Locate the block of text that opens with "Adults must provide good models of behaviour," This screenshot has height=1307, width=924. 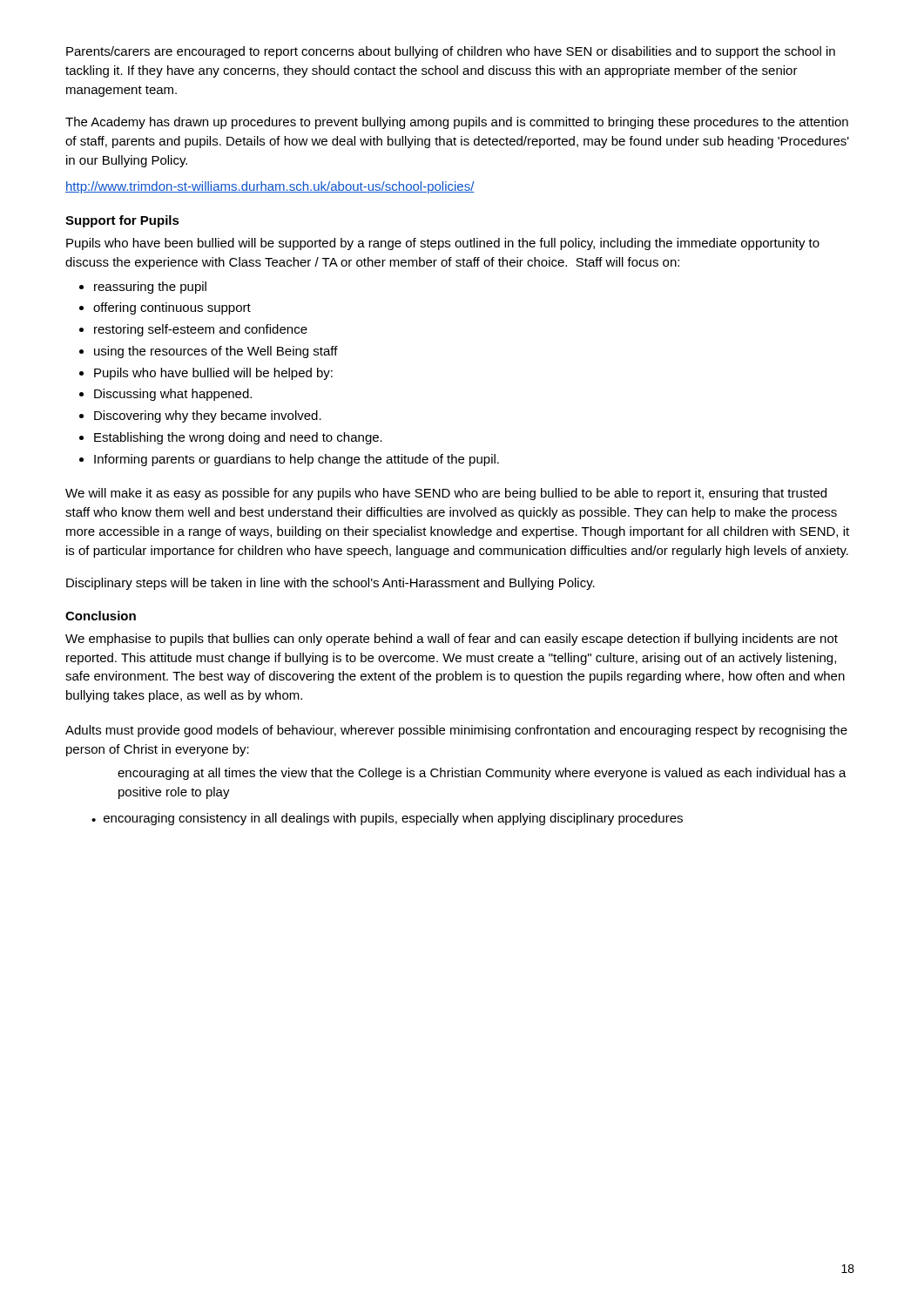456,739
